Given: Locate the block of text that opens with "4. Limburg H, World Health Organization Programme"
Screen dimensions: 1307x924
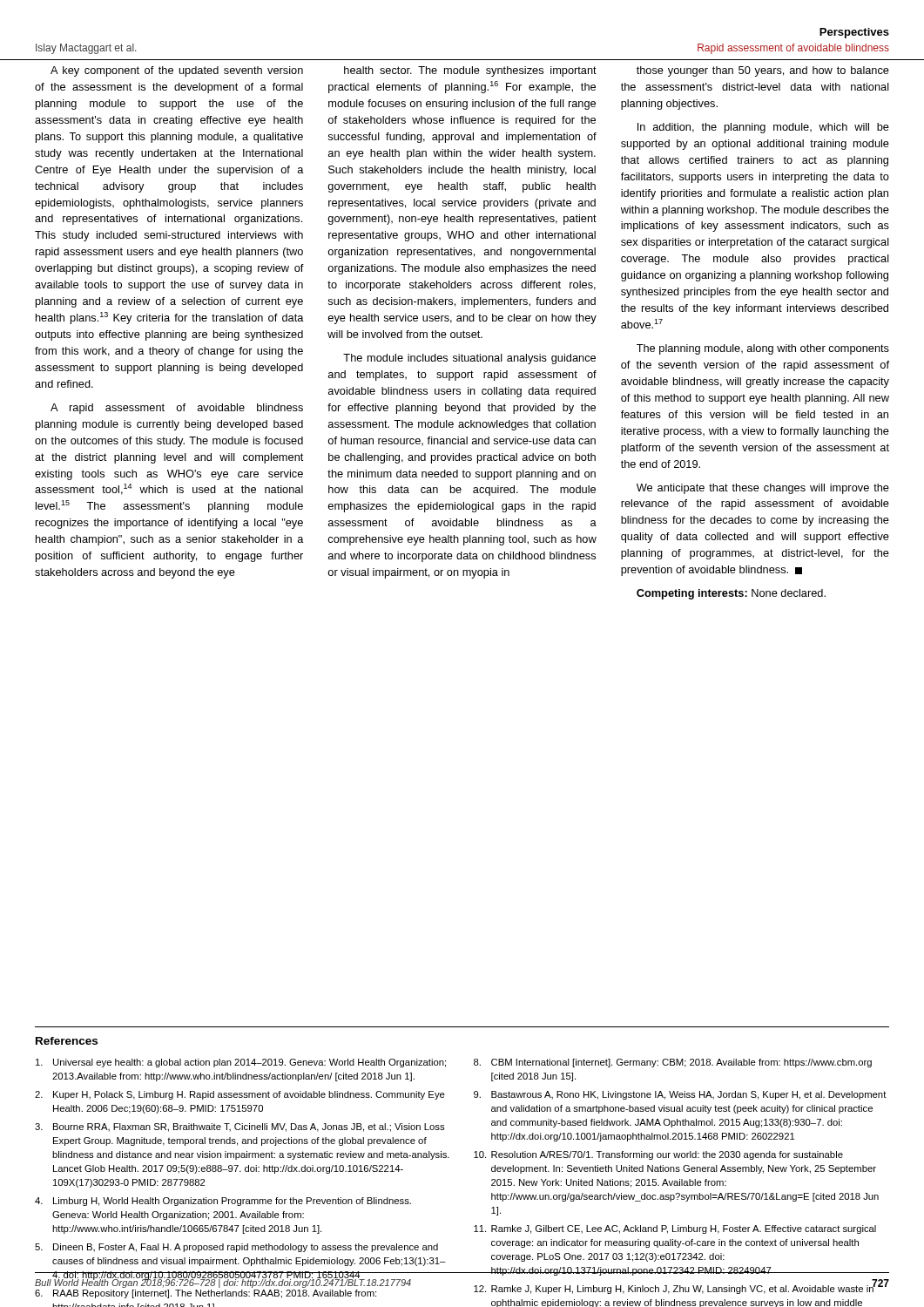Looking at the screenshot, I should click(x=243, y=1215).
